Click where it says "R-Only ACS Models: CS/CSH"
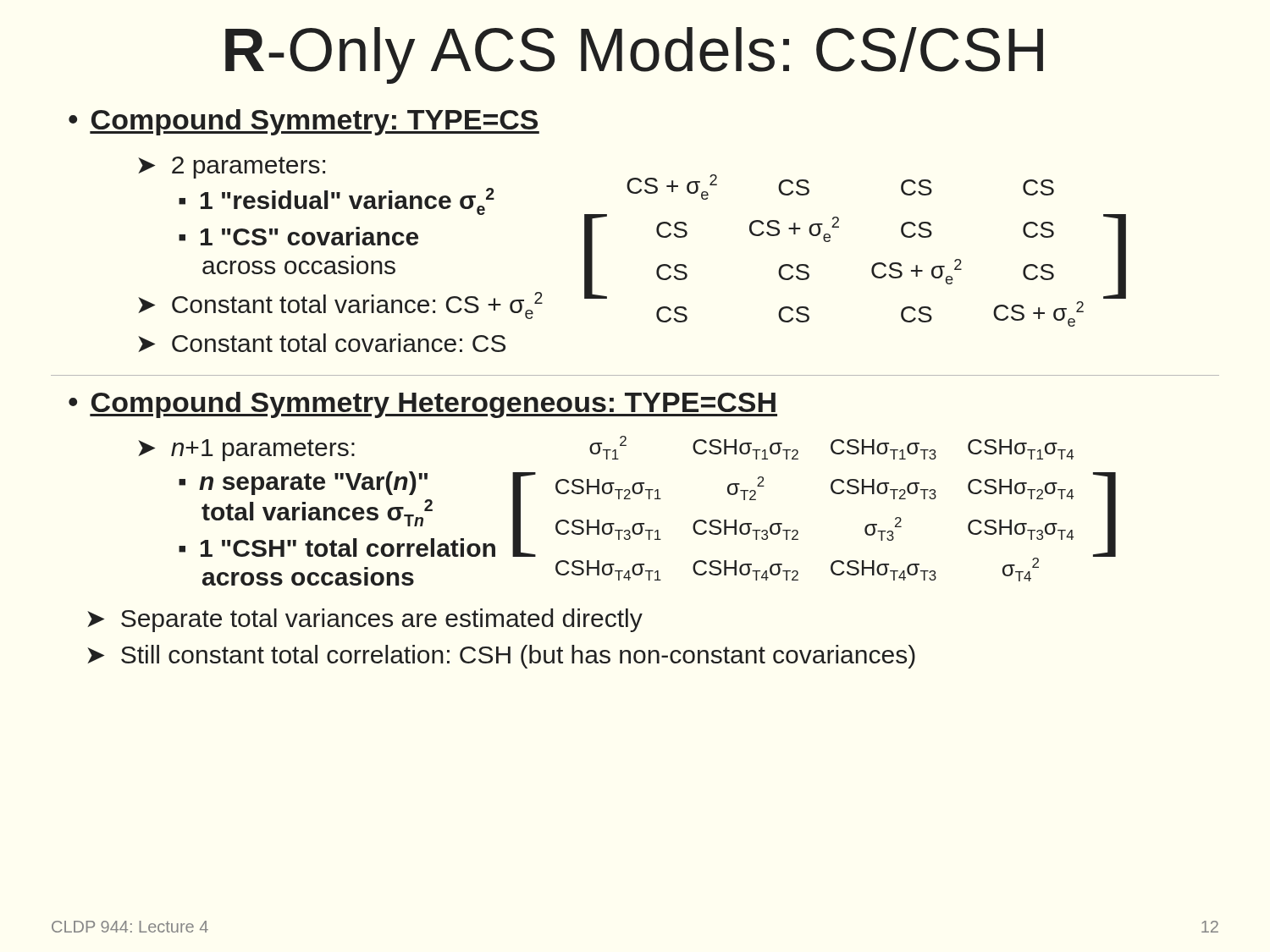 (x=635, y=50)
